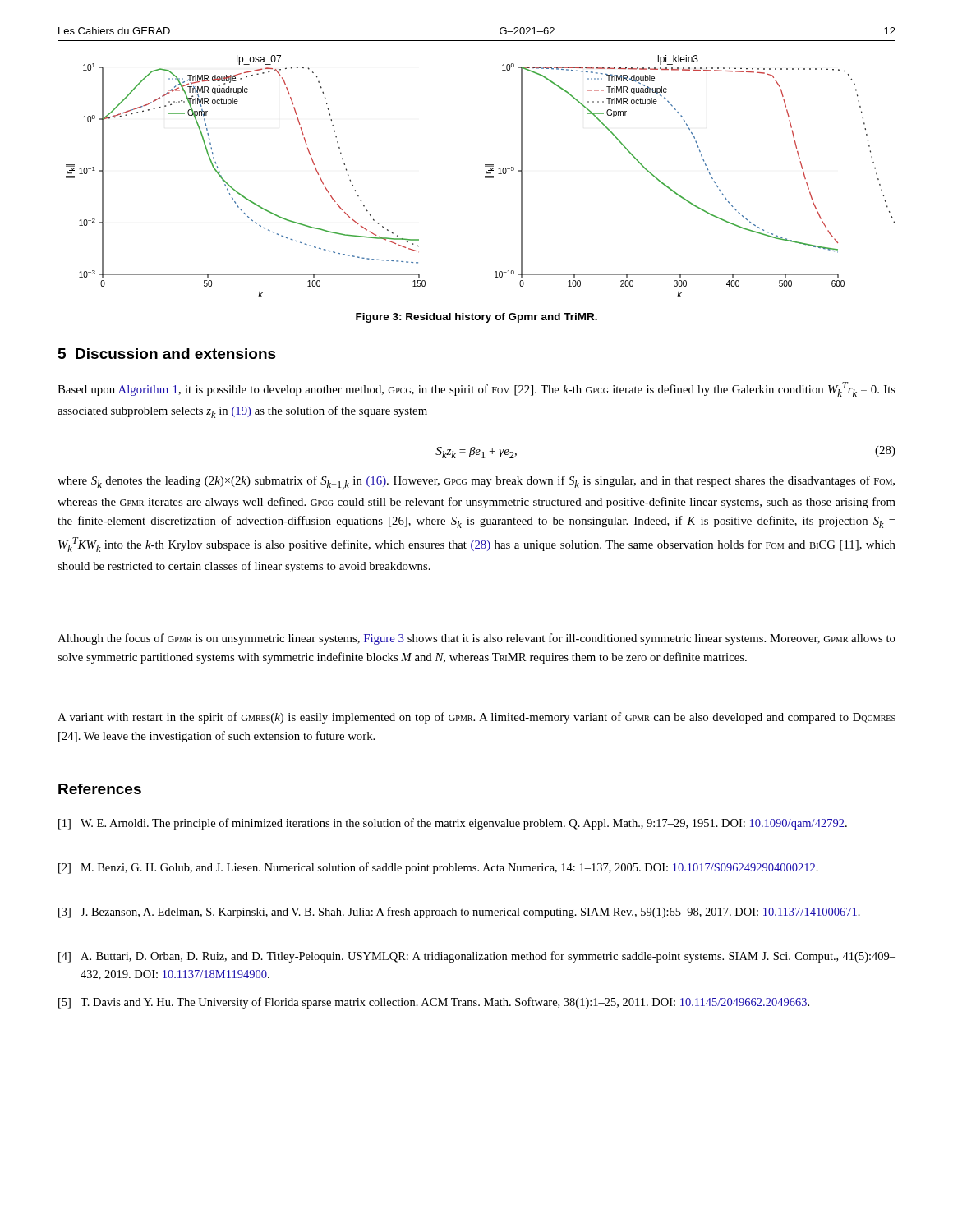Point to the block beginning "Based upon Algorithm 1, it is possible"

click(x=476, y=400)
